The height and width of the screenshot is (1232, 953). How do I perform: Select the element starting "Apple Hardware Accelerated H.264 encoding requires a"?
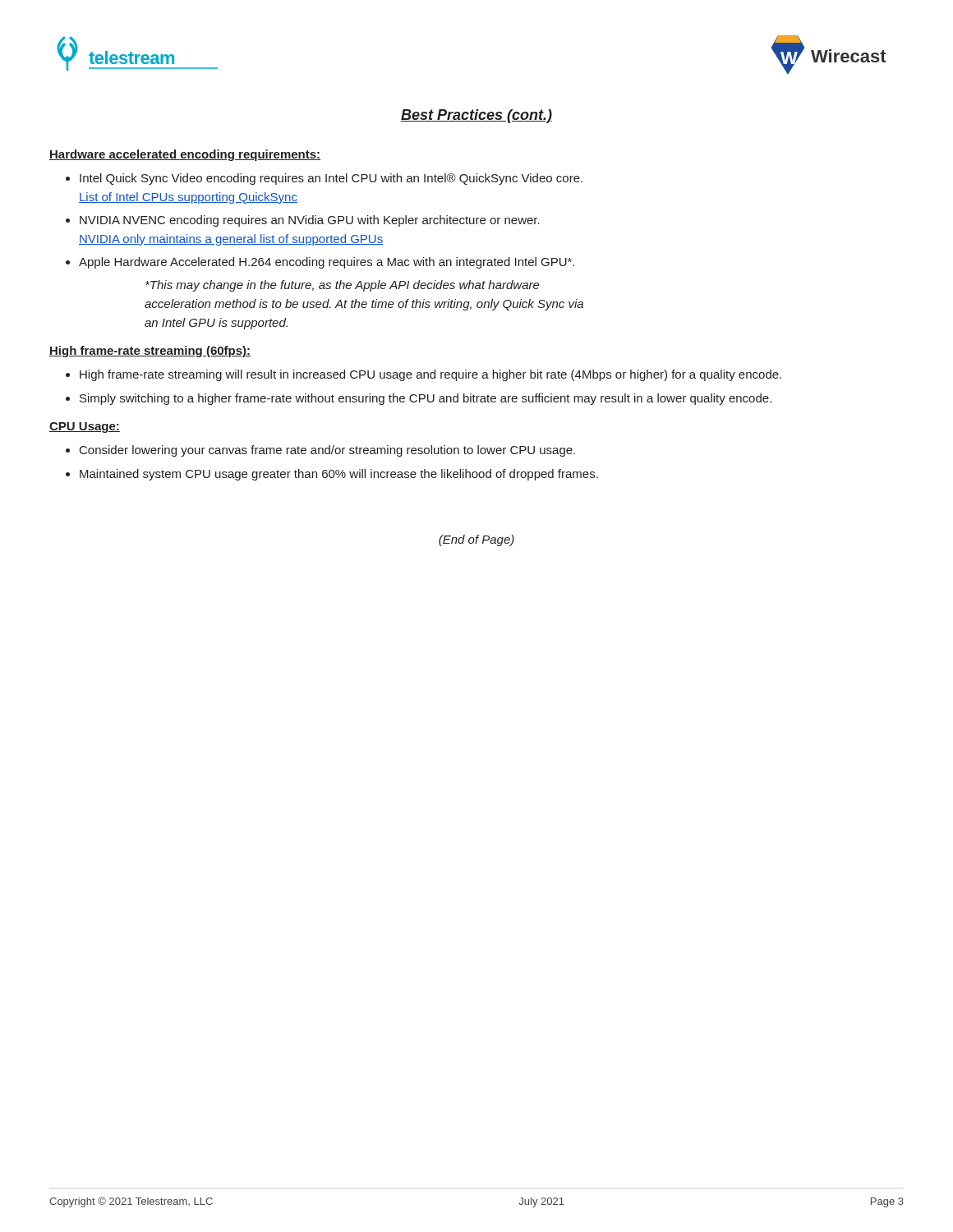point(491,293)
